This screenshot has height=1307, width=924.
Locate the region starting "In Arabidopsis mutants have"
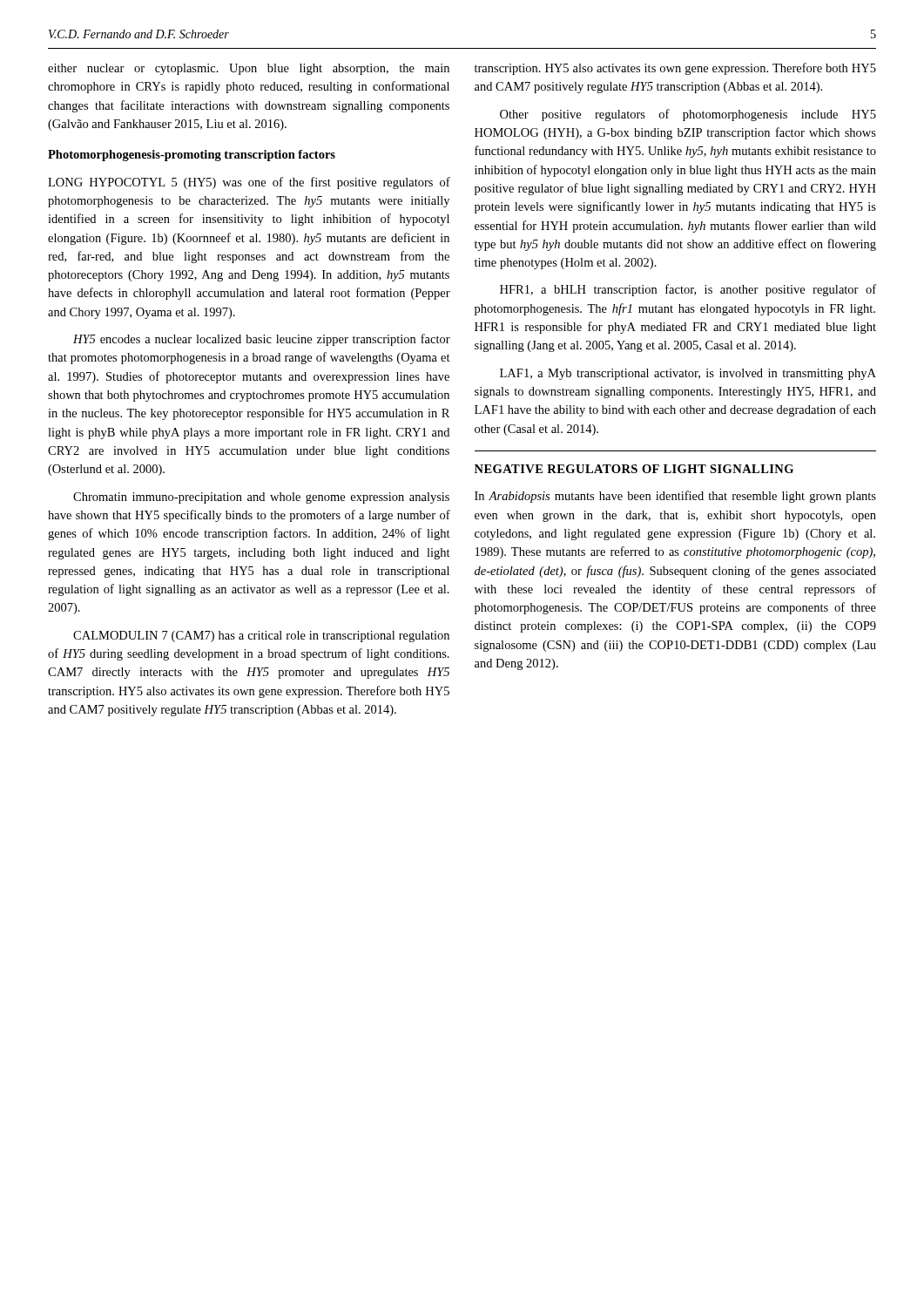tap(675, 580)
